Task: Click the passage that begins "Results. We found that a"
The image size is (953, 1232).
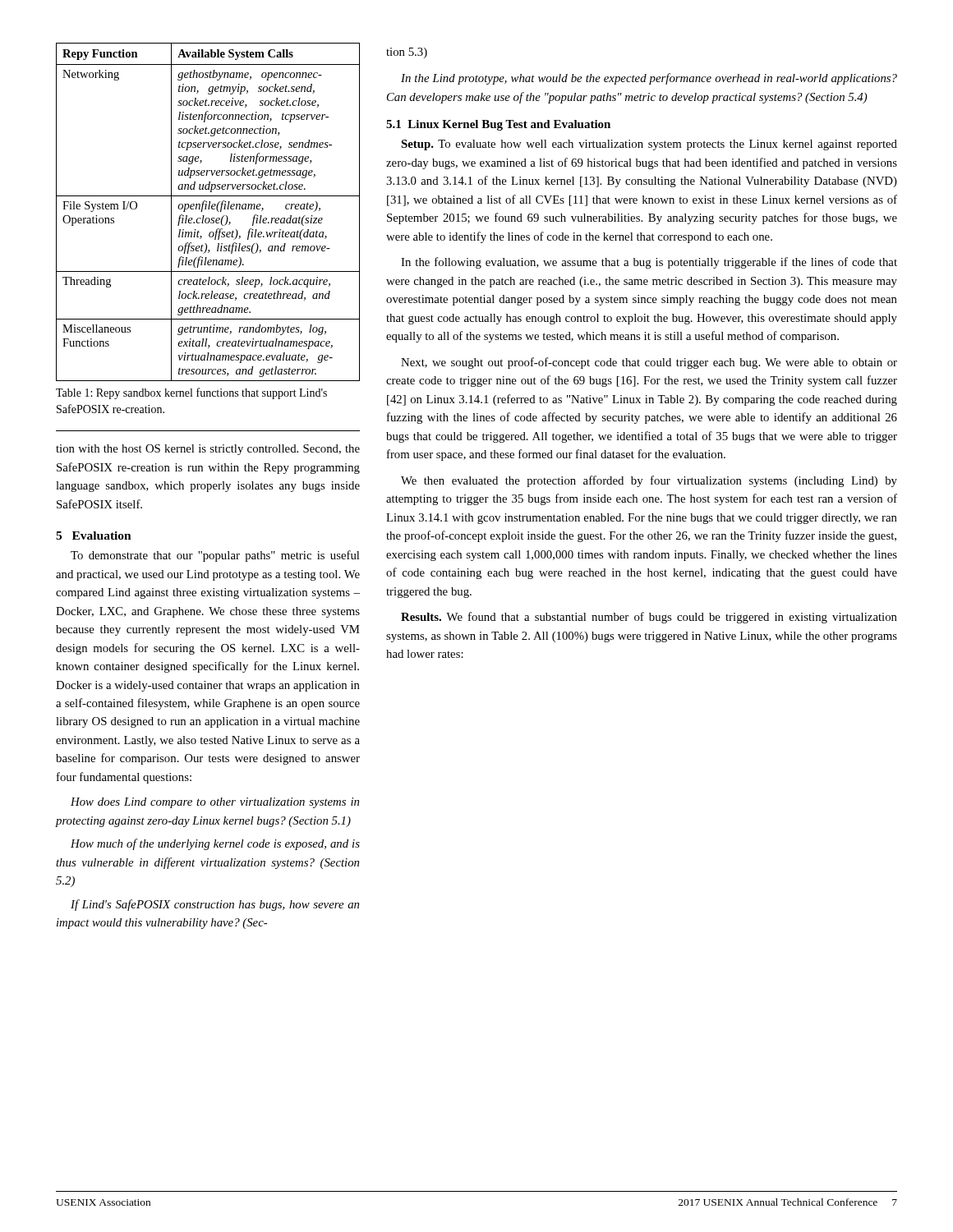Action: (642, 635)
